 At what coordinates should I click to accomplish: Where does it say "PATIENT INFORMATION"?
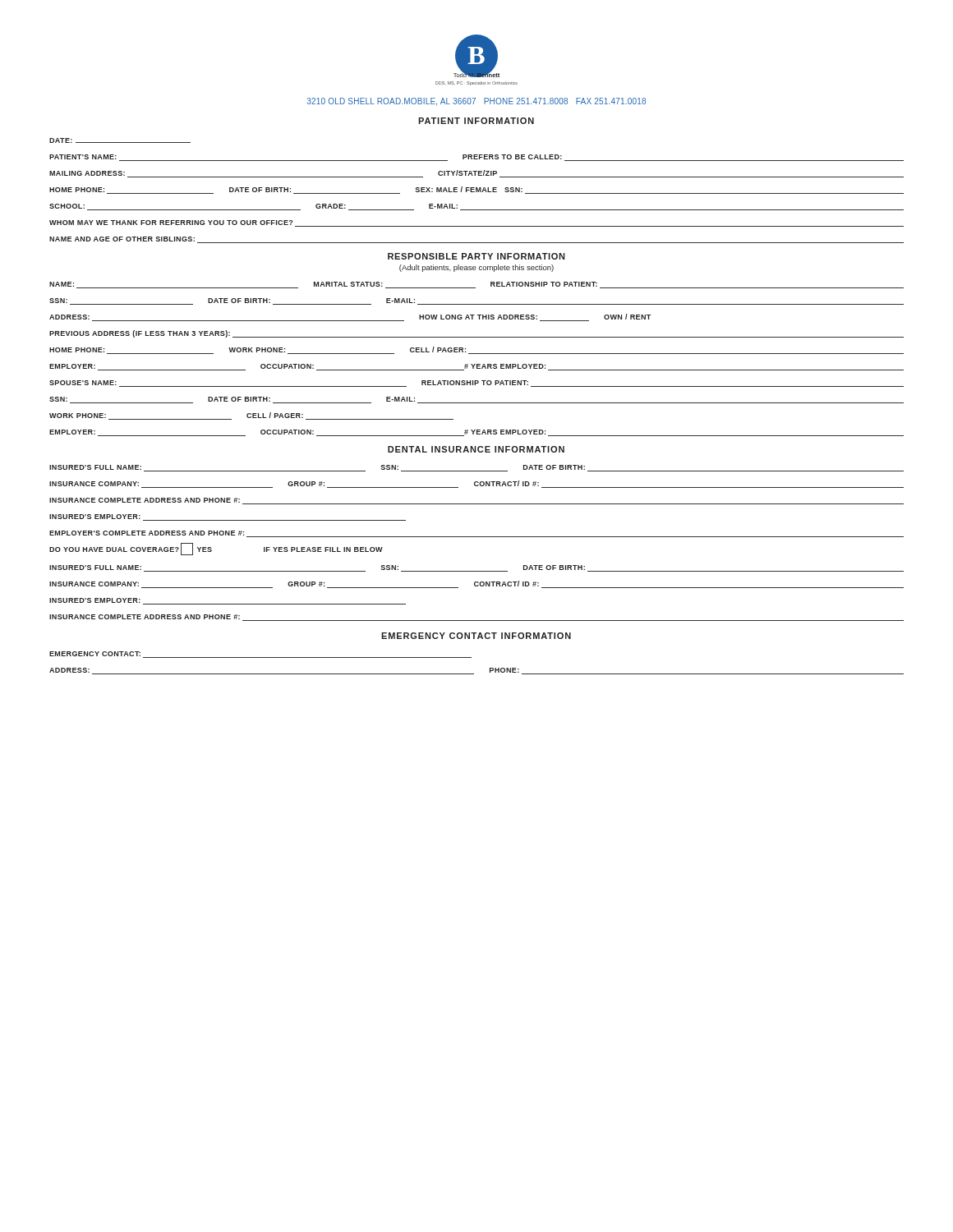476,121
